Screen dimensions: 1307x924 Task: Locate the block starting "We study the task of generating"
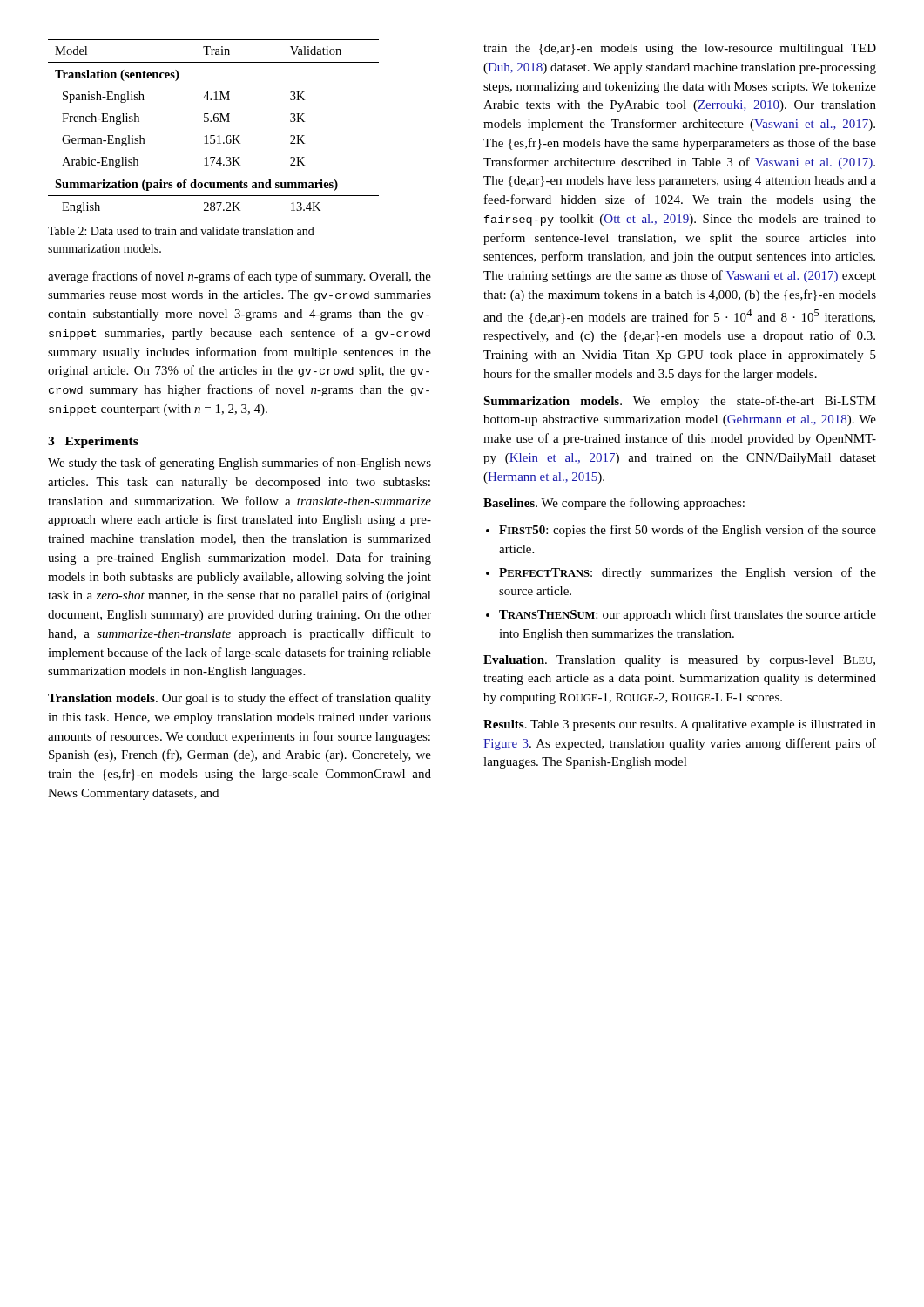[239, 567]
